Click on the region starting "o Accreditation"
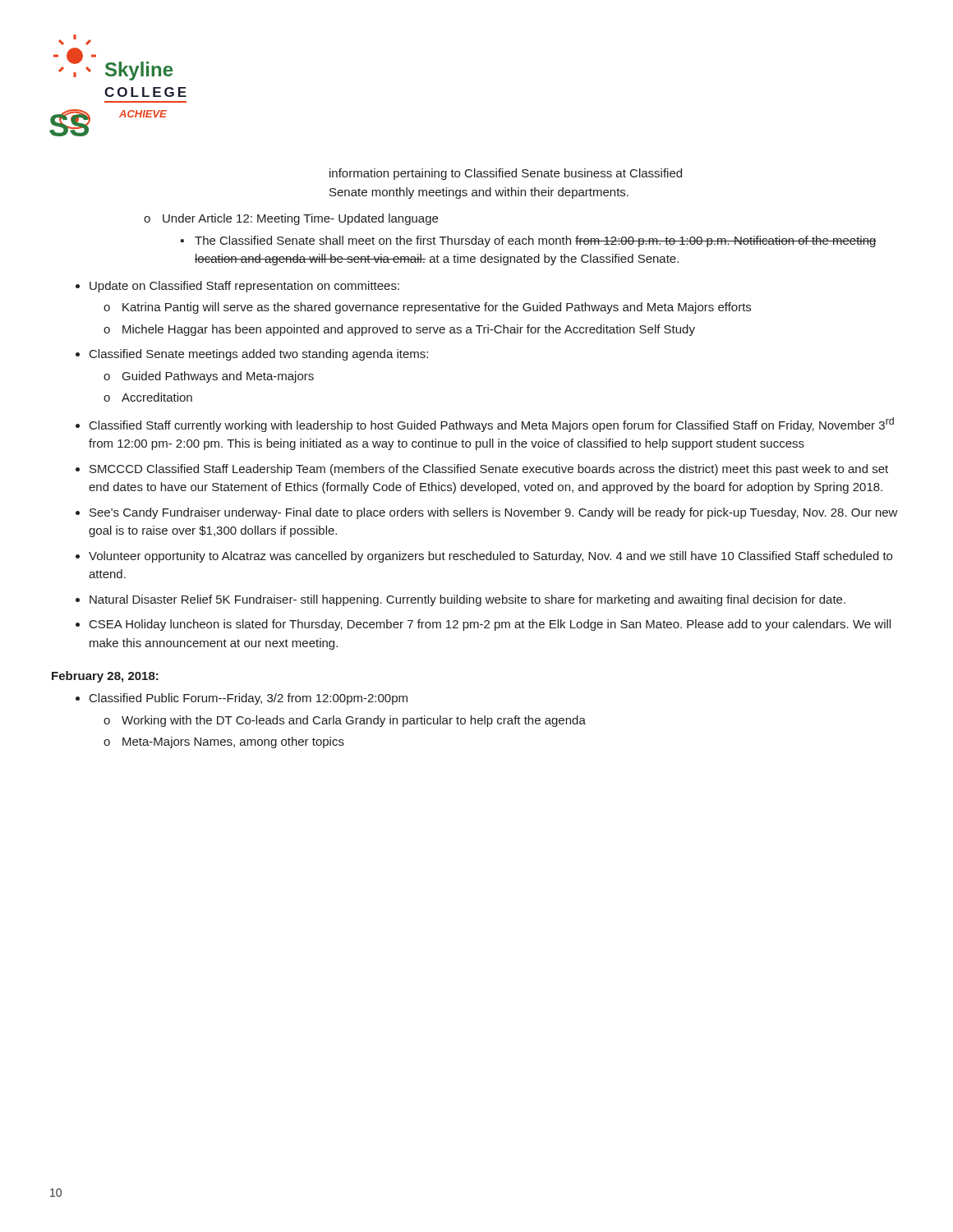The height and width of the screenshot is (1232, 953). [148, 398]
